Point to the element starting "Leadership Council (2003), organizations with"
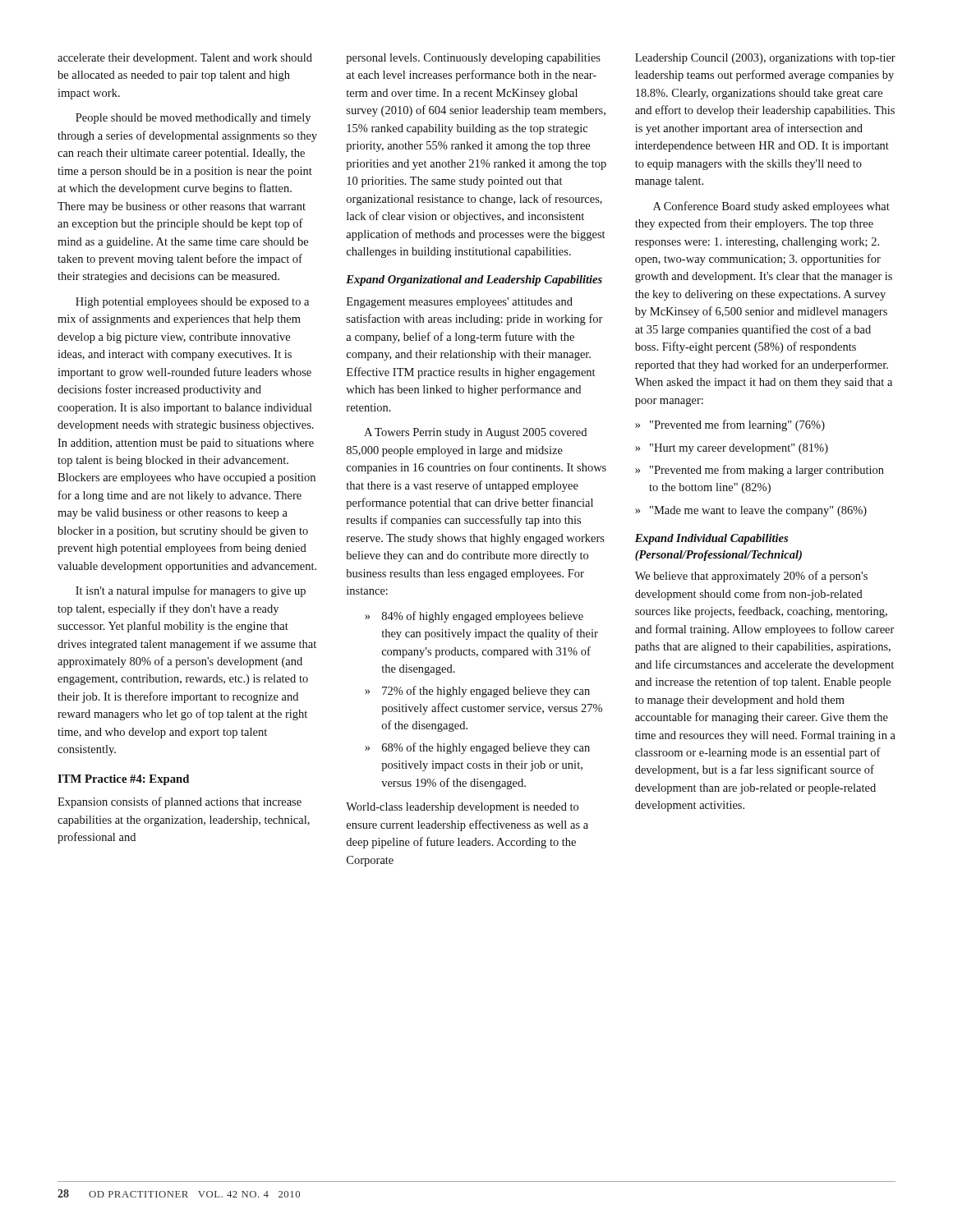The height and width of the screenshot is (1232, 953). tap(765, 229)
